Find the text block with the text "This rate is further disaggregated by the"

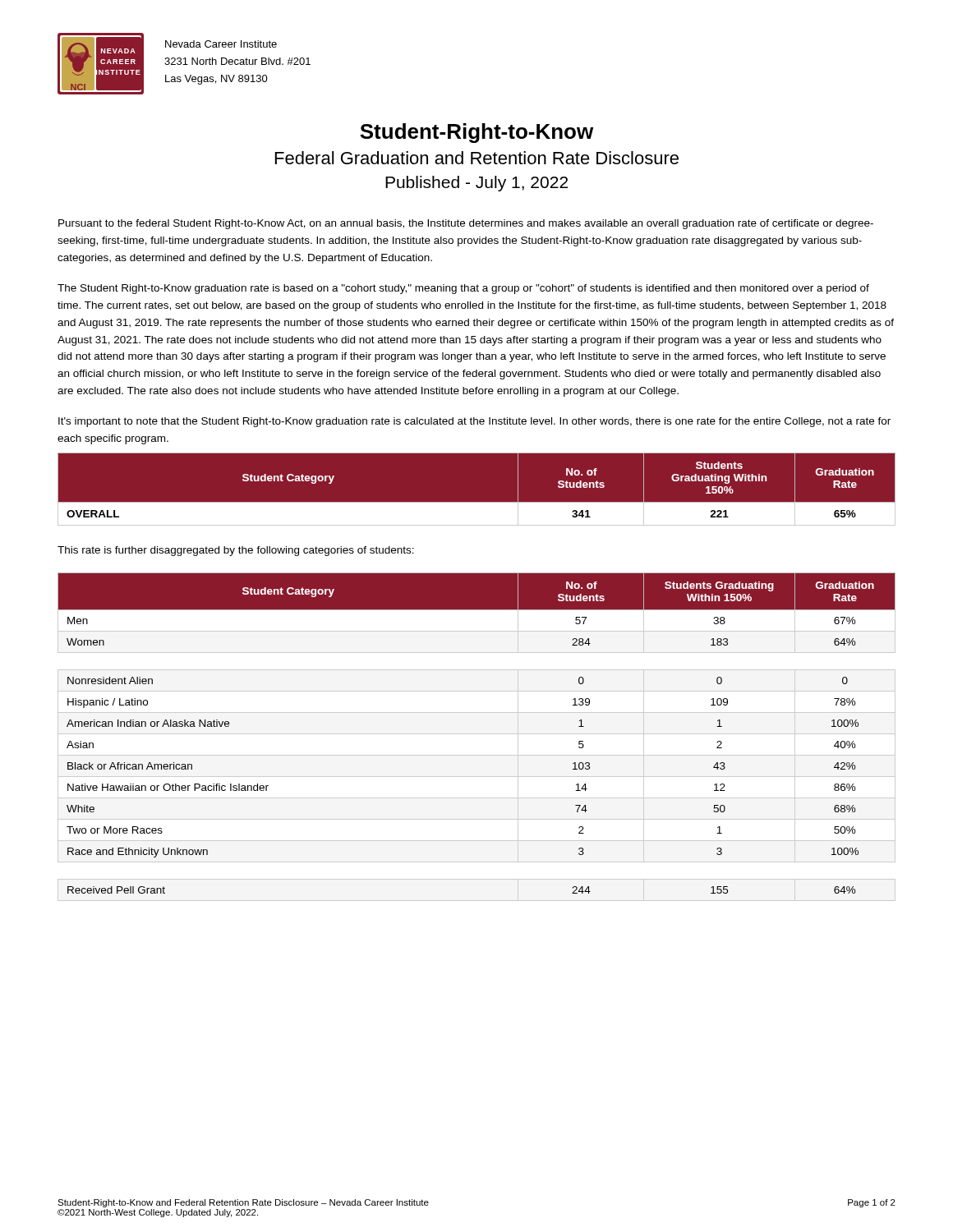point(236,550)
